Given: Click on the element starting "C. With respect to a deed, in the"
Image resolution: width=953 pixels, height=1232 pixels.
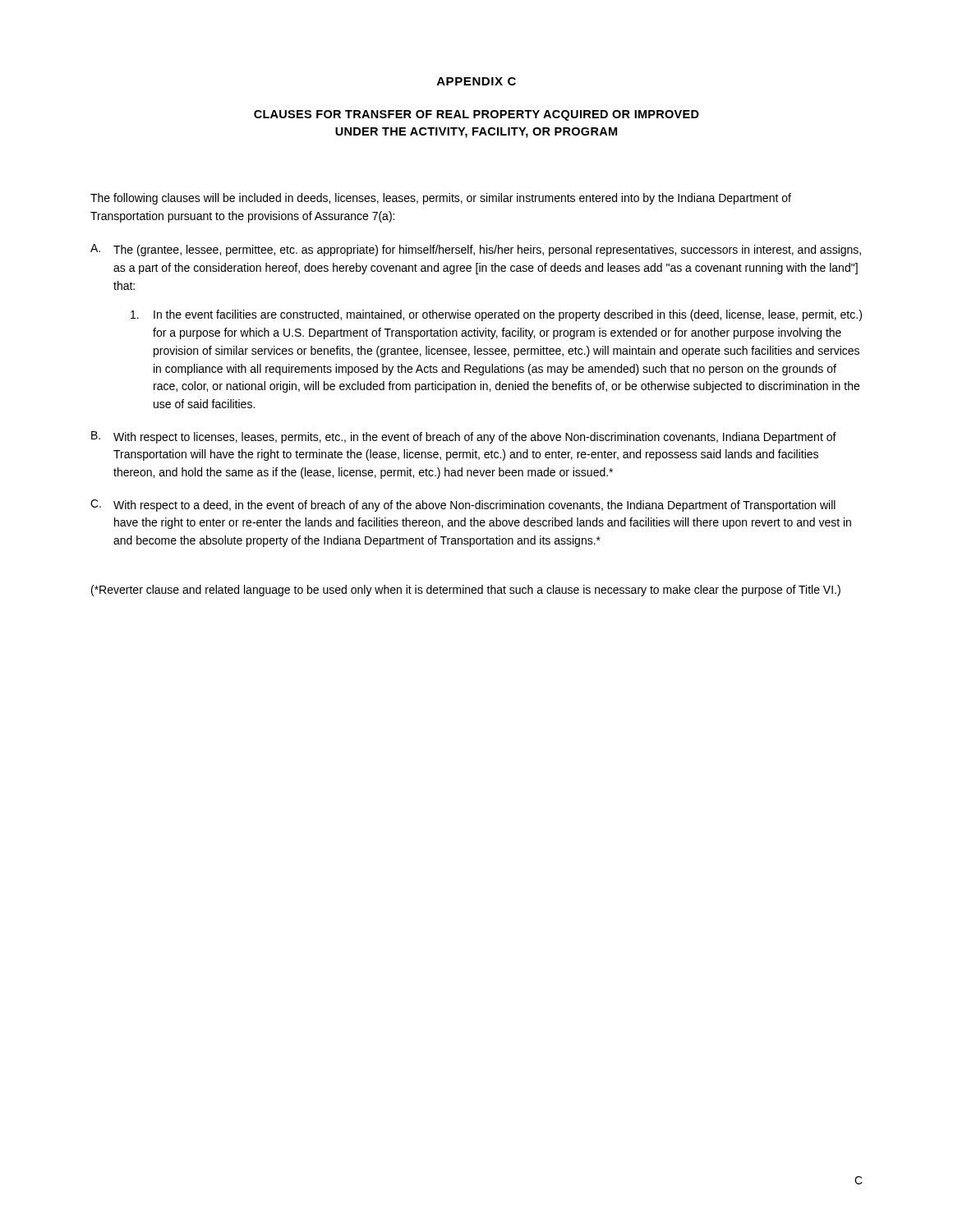Looking at the screenshot, I should 476,523.
